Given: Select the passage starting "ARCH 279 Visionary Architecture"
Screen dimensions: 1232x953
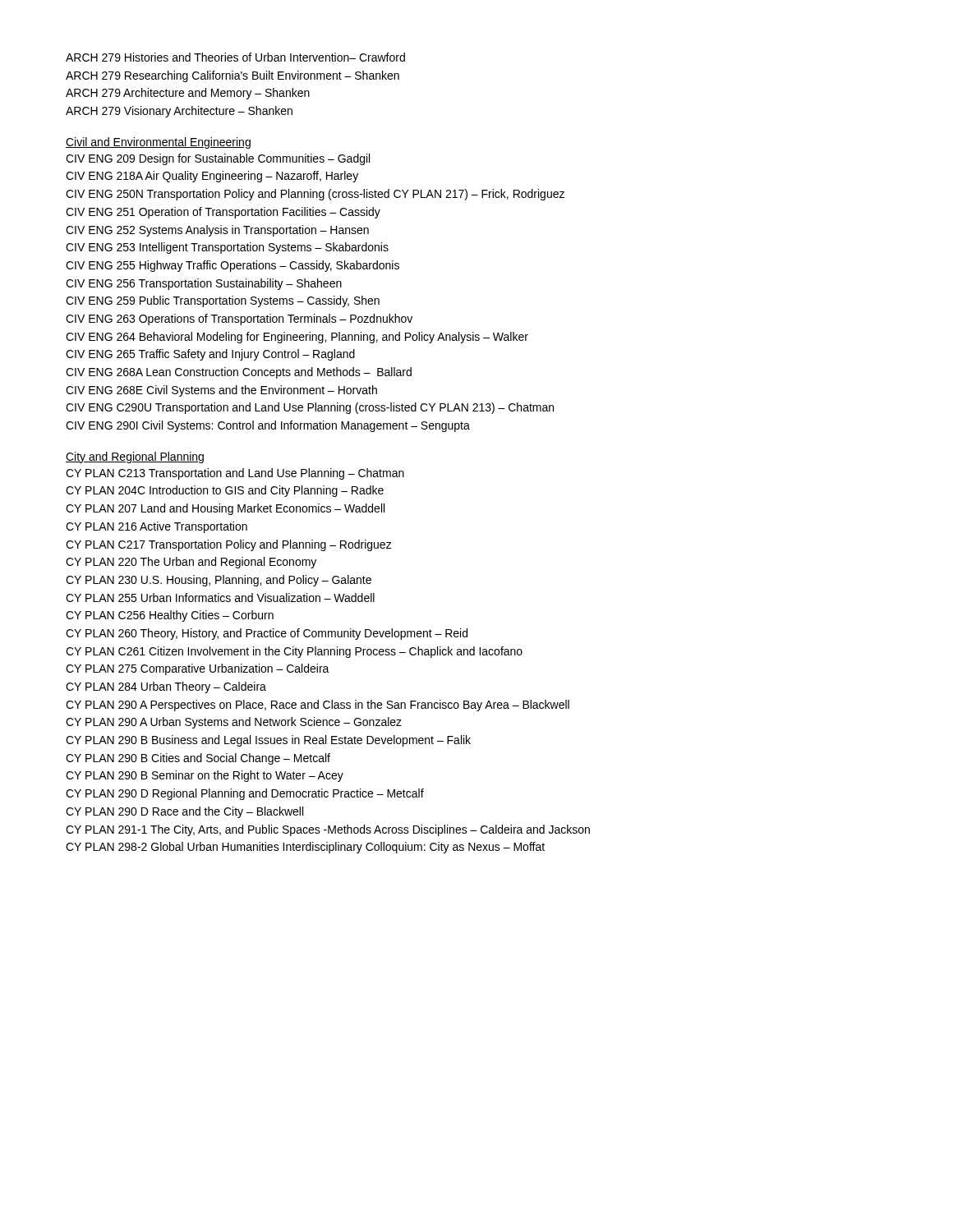Looking at the screenshot, I should click(x=179, y=111).
